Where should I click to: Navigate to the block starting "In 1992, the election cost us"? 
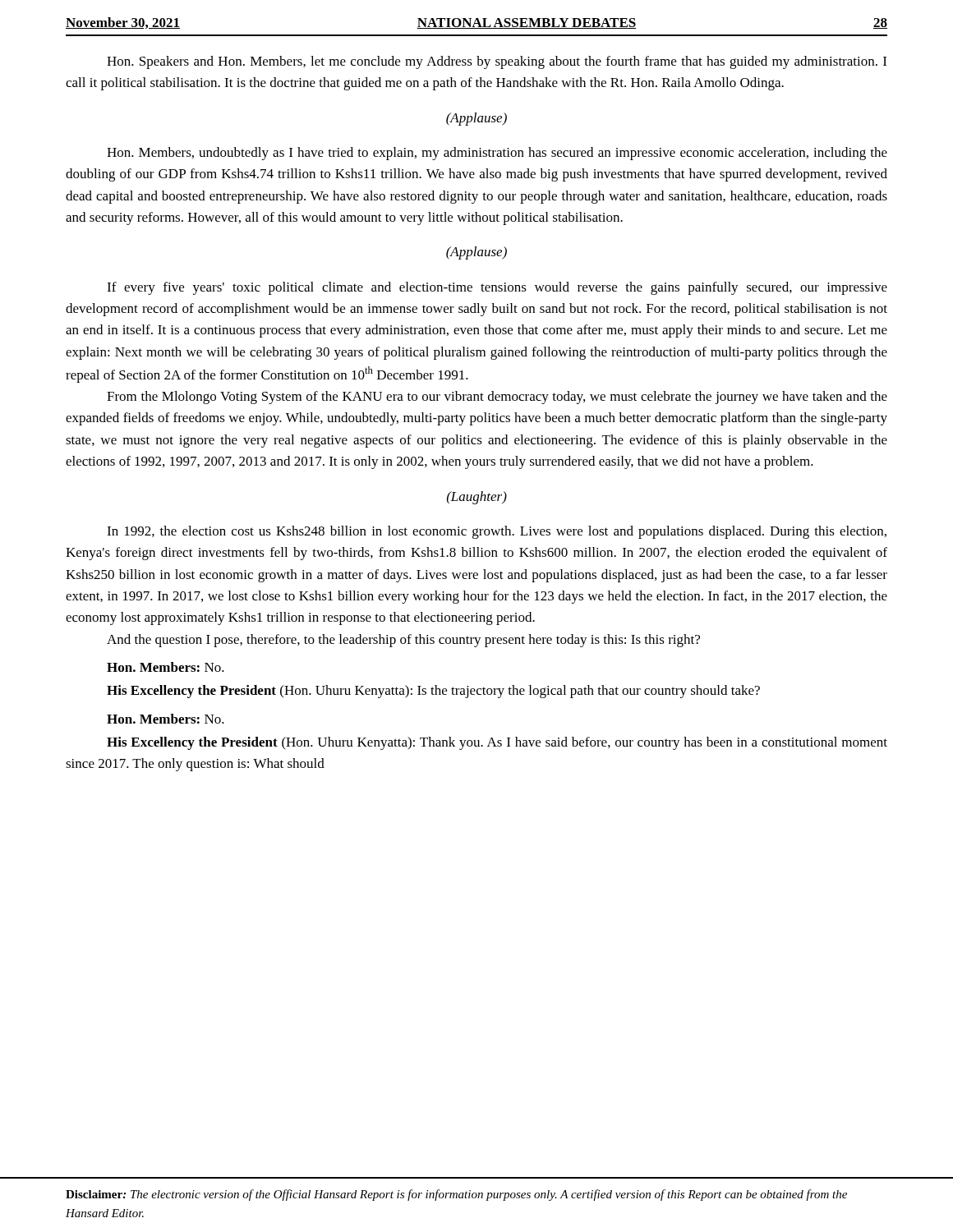(476, 586)
